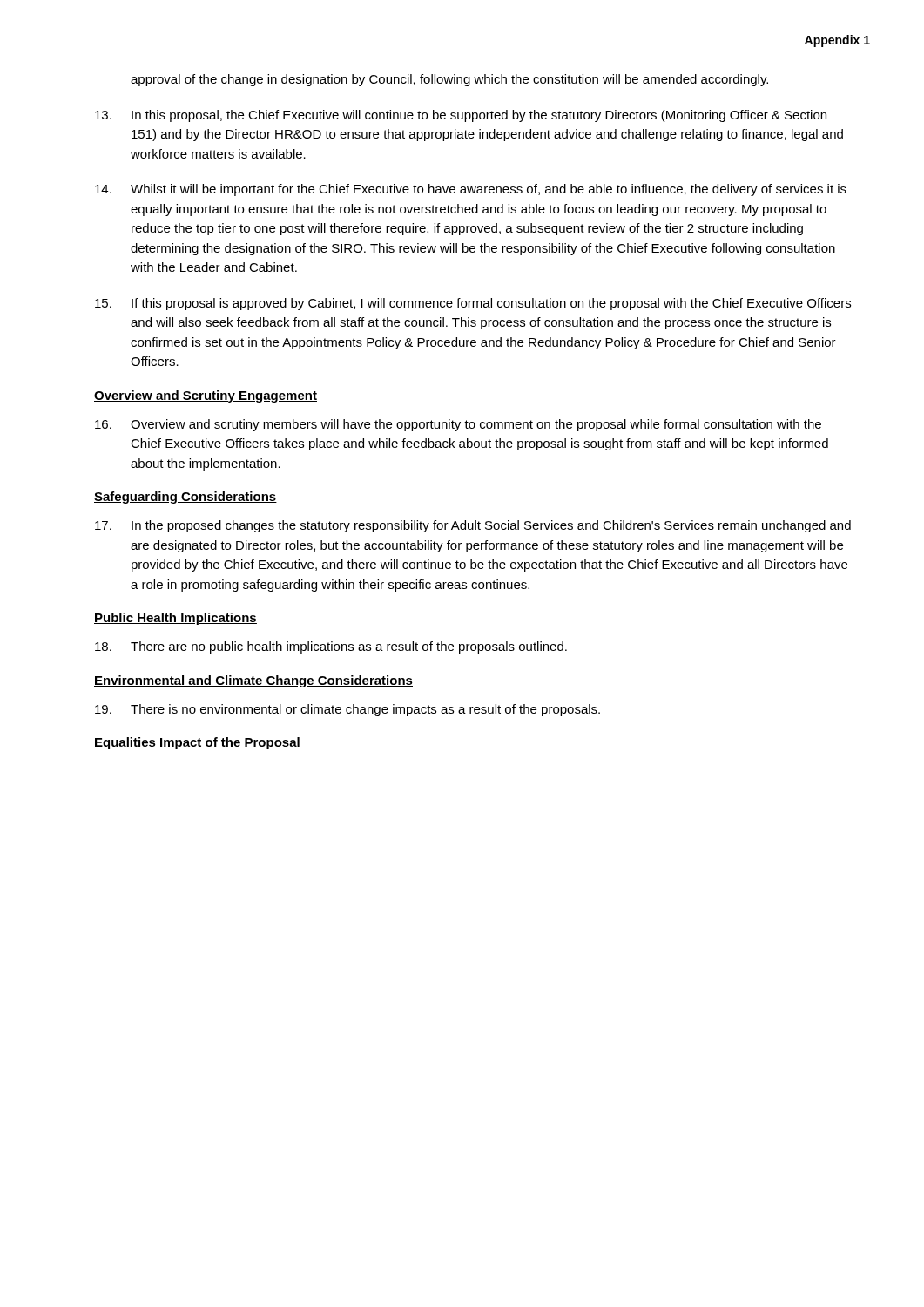The height and width of the screenshot is (1307, 924).
Task: Point to the text starting "14. Whilst it will be important"
Action: pos(474,228)
